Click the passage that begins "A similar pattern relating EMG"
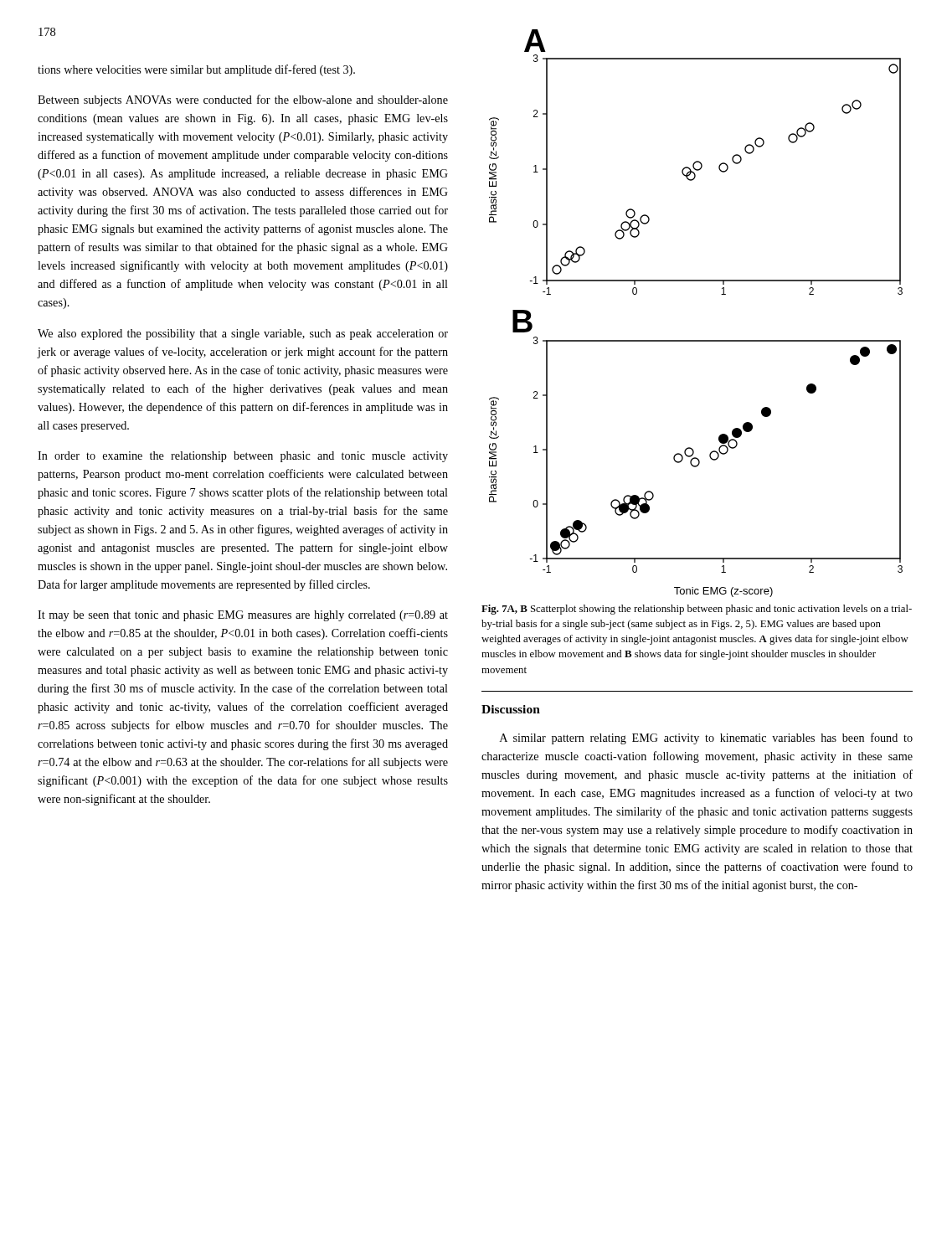The image size is (952, 1256). [x=697, y=811]
